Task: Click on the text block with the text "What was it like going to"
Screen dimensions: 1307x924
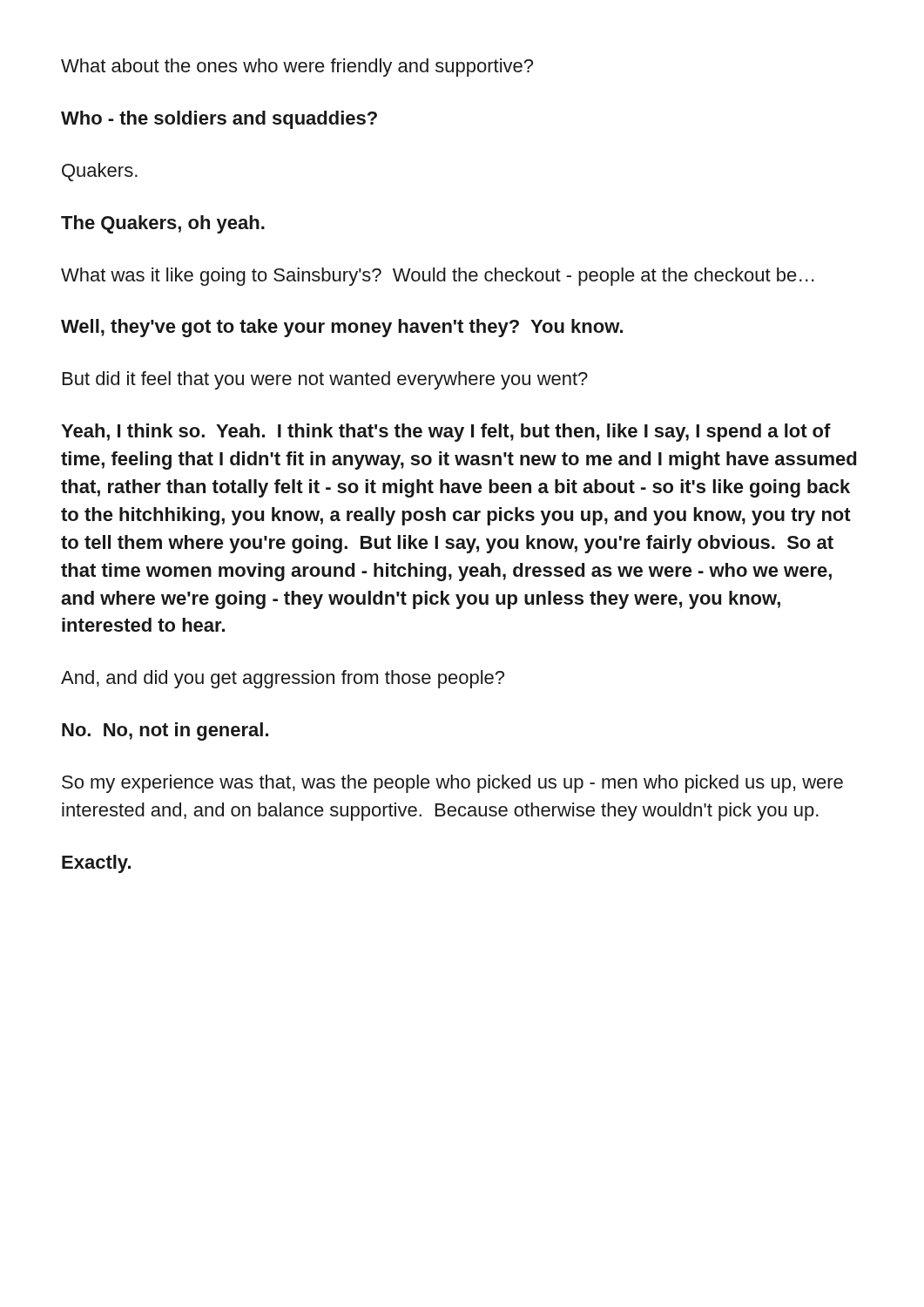Action: [439, 275]
